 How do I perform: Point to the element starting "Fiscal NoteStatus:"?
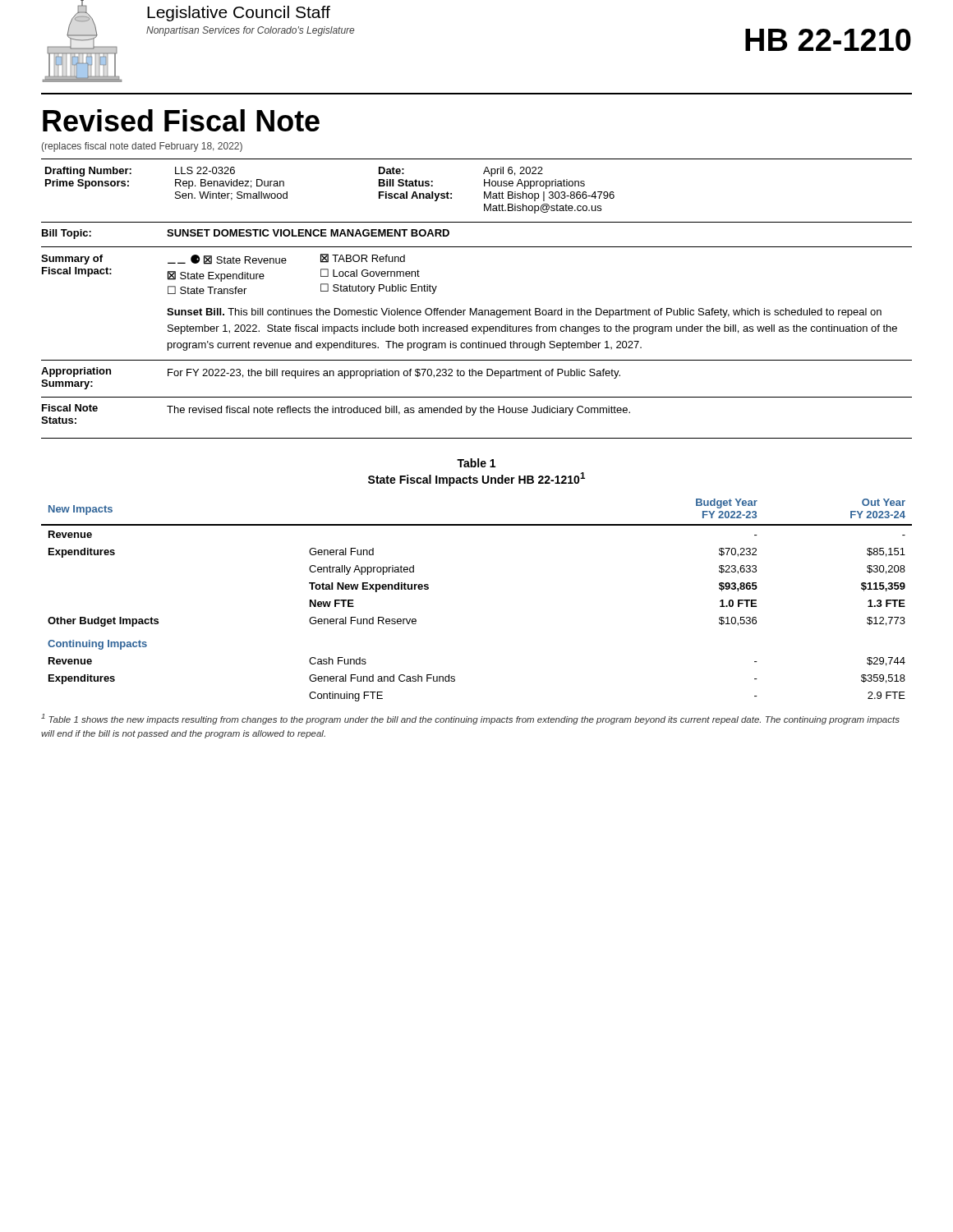coord(70,414)
